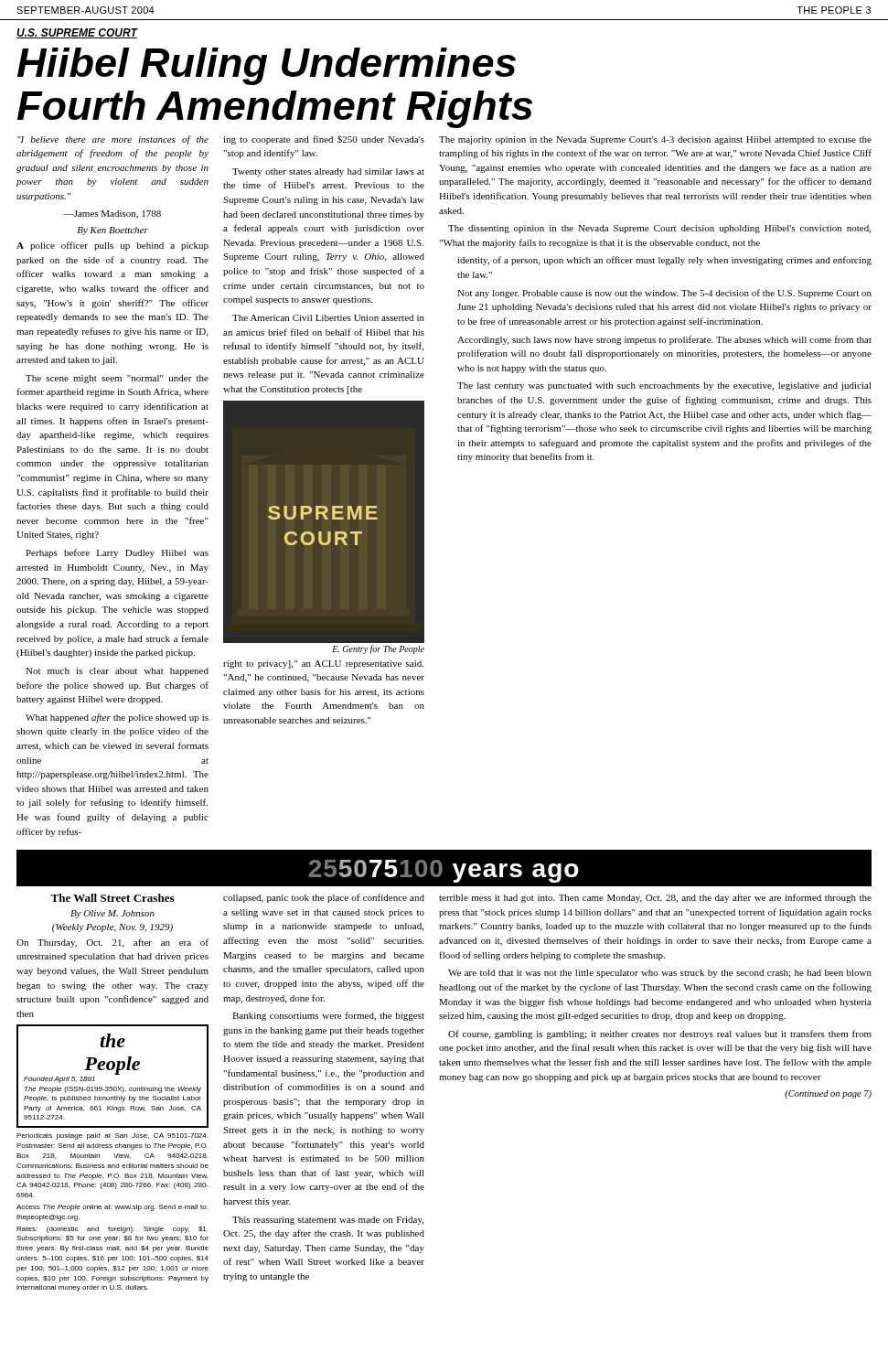This screenshot has width=888, height=1372.
Task: Click on the logo
Action: point(112,1077)
